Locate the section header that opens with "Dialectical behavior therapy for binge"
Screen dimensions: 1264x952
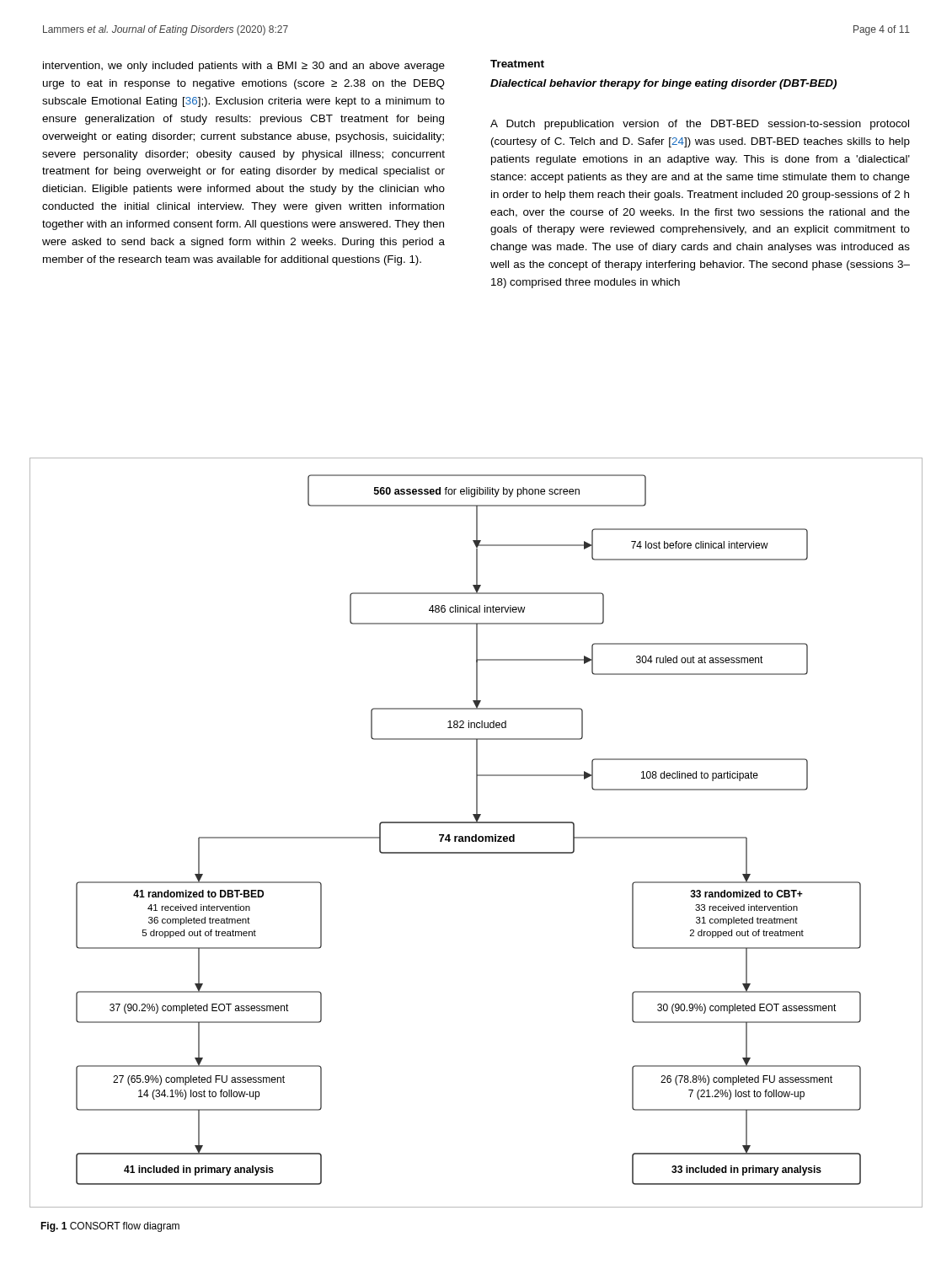point(664,83)
